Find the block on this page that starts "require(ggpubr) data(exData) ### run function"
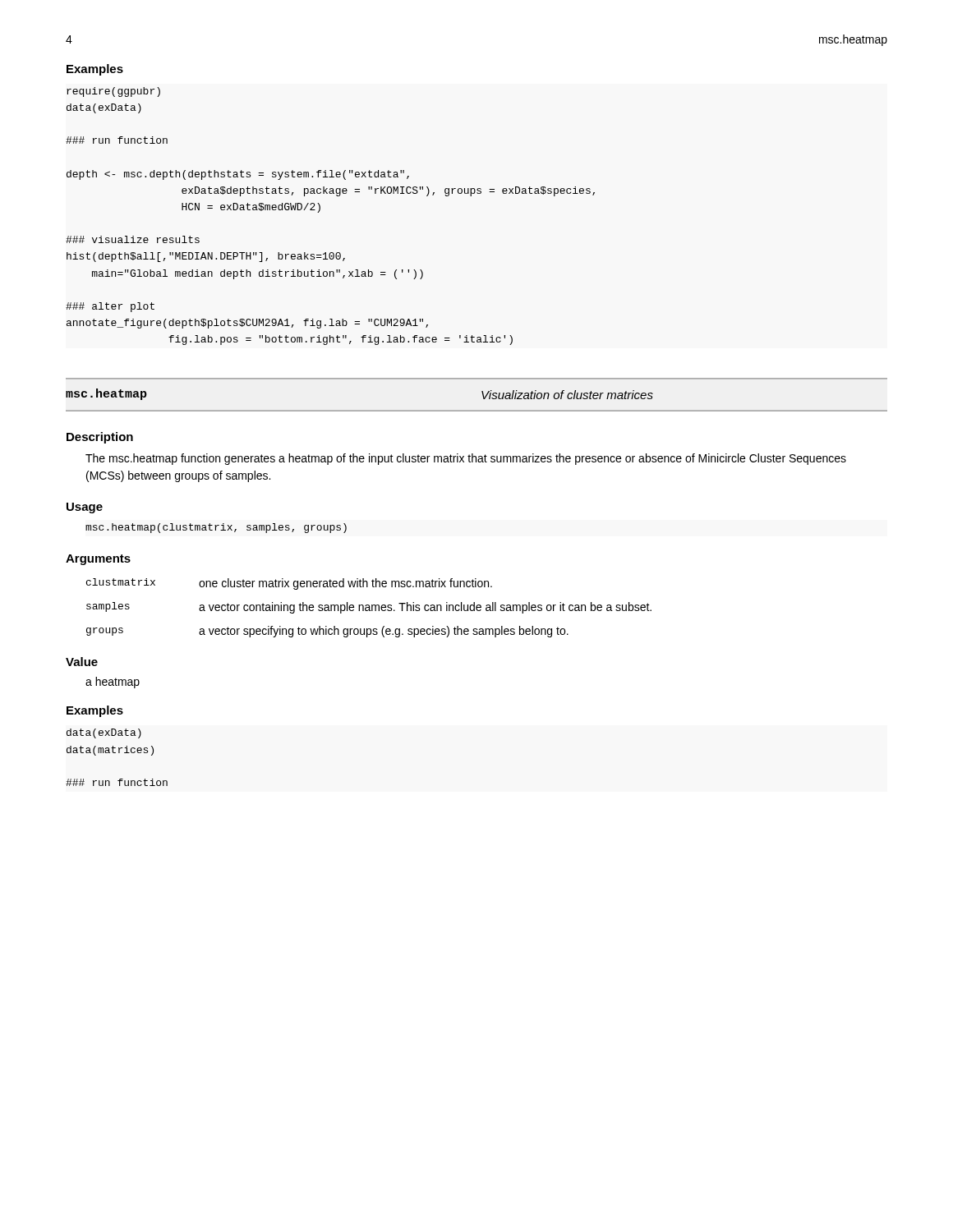953x1232 pixels. click(113, 92)
